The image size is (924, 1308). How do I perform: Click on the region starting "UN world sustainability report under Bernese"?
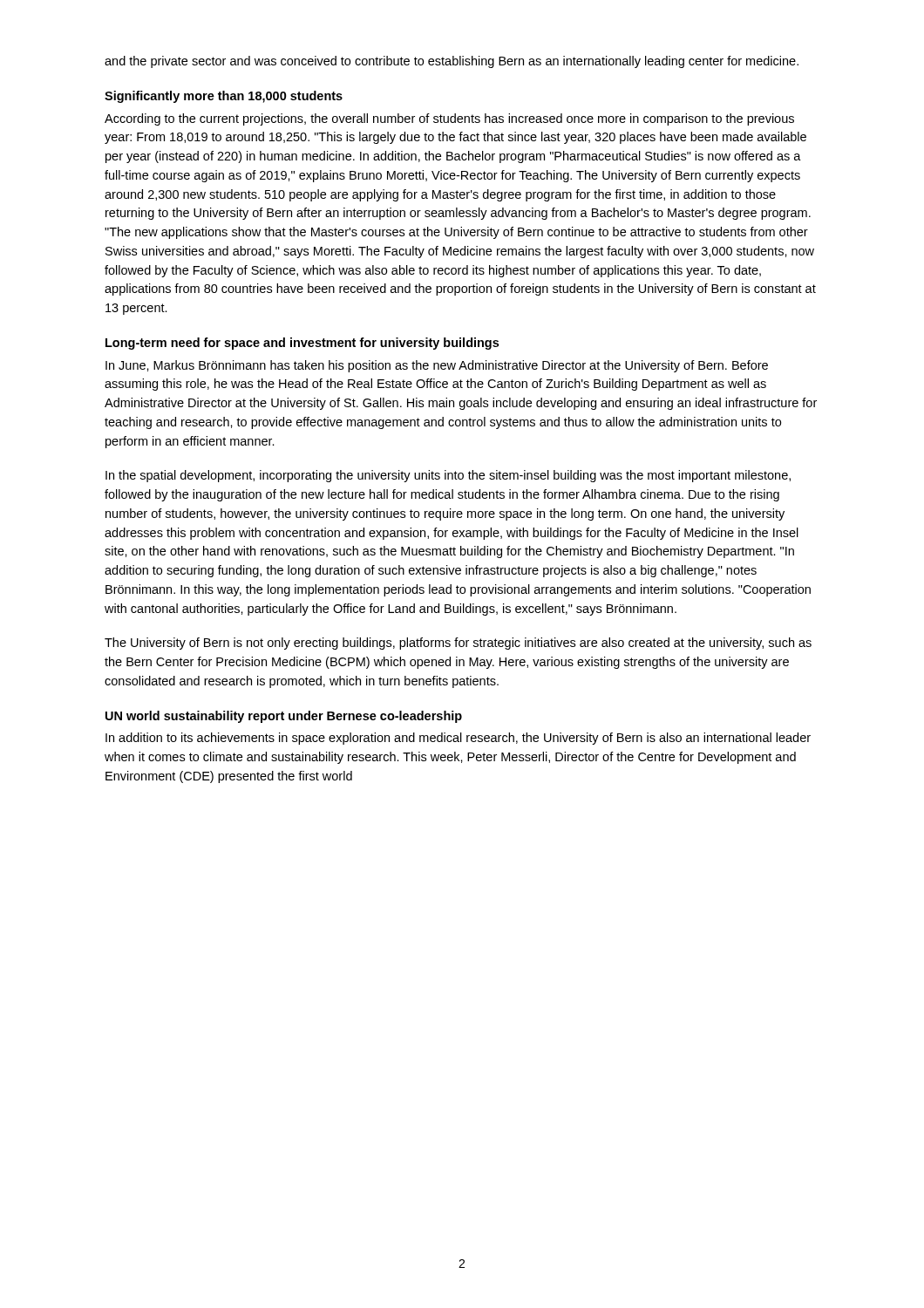tap(283, 715)
